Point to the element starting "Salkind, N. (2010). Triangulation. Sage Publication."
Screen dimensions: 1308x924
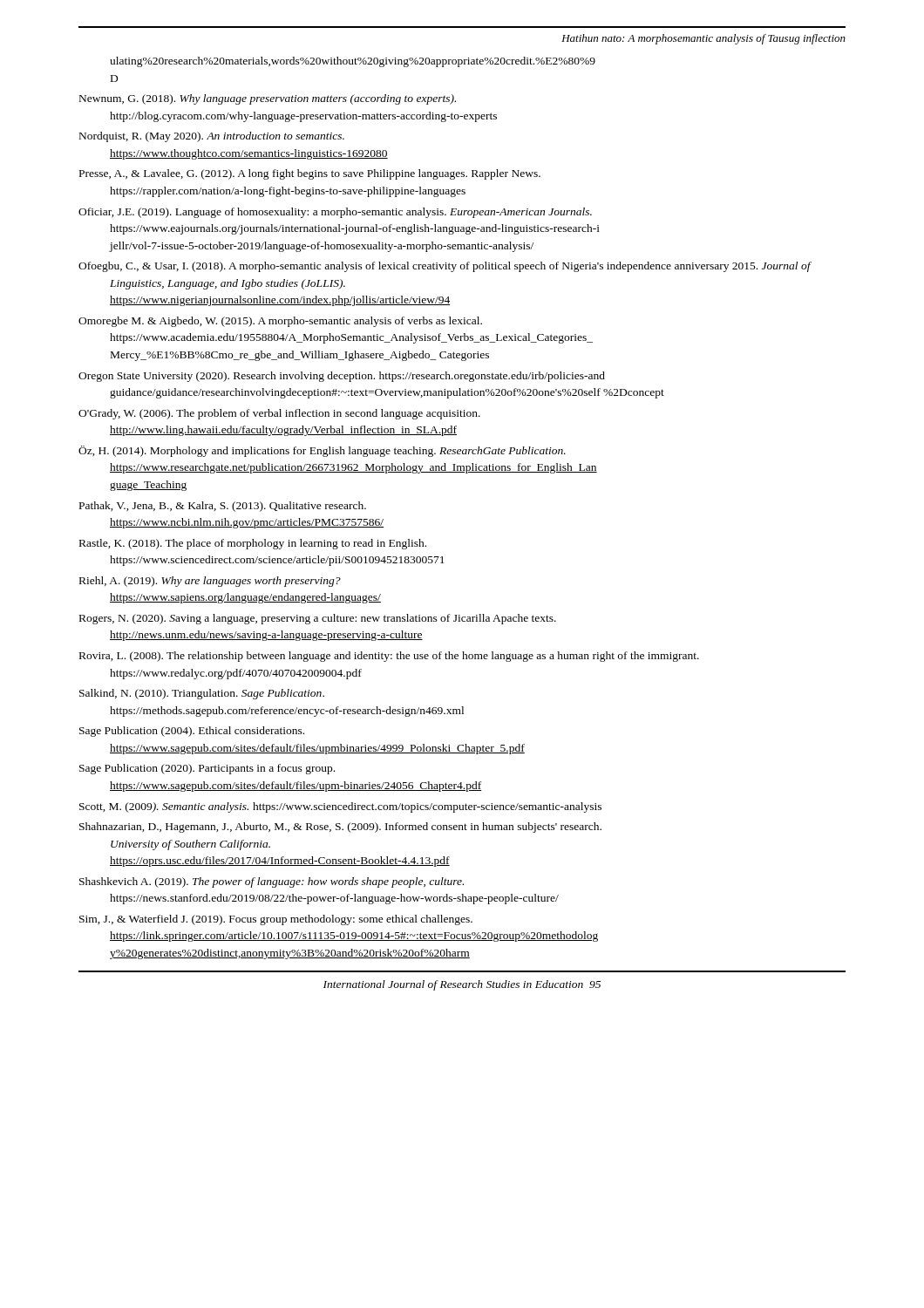click(x=271, y=701)
